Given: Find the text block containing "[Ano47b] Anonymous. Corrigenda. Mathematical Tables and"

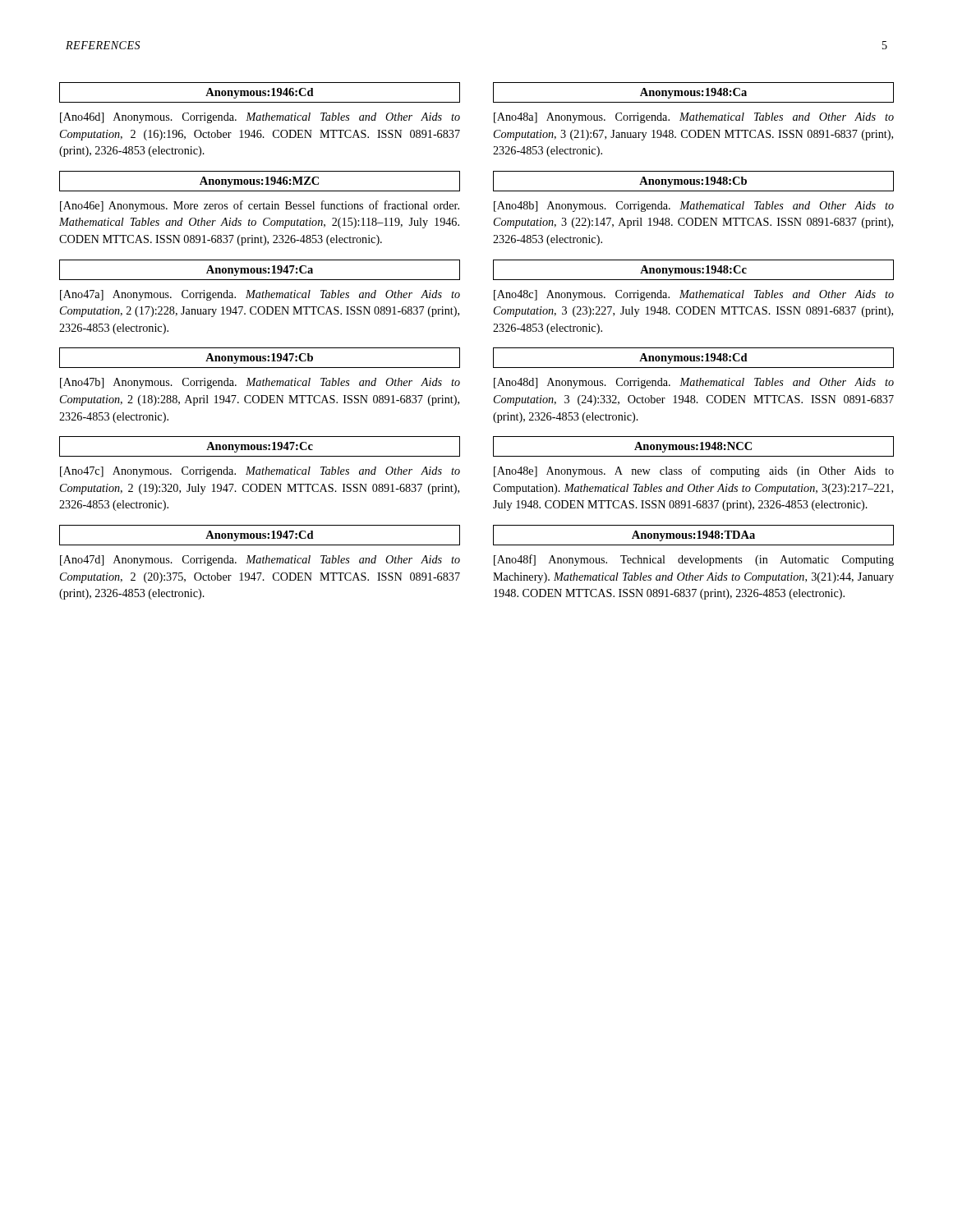Looking at the screenshot, I should tap(260, 399).
